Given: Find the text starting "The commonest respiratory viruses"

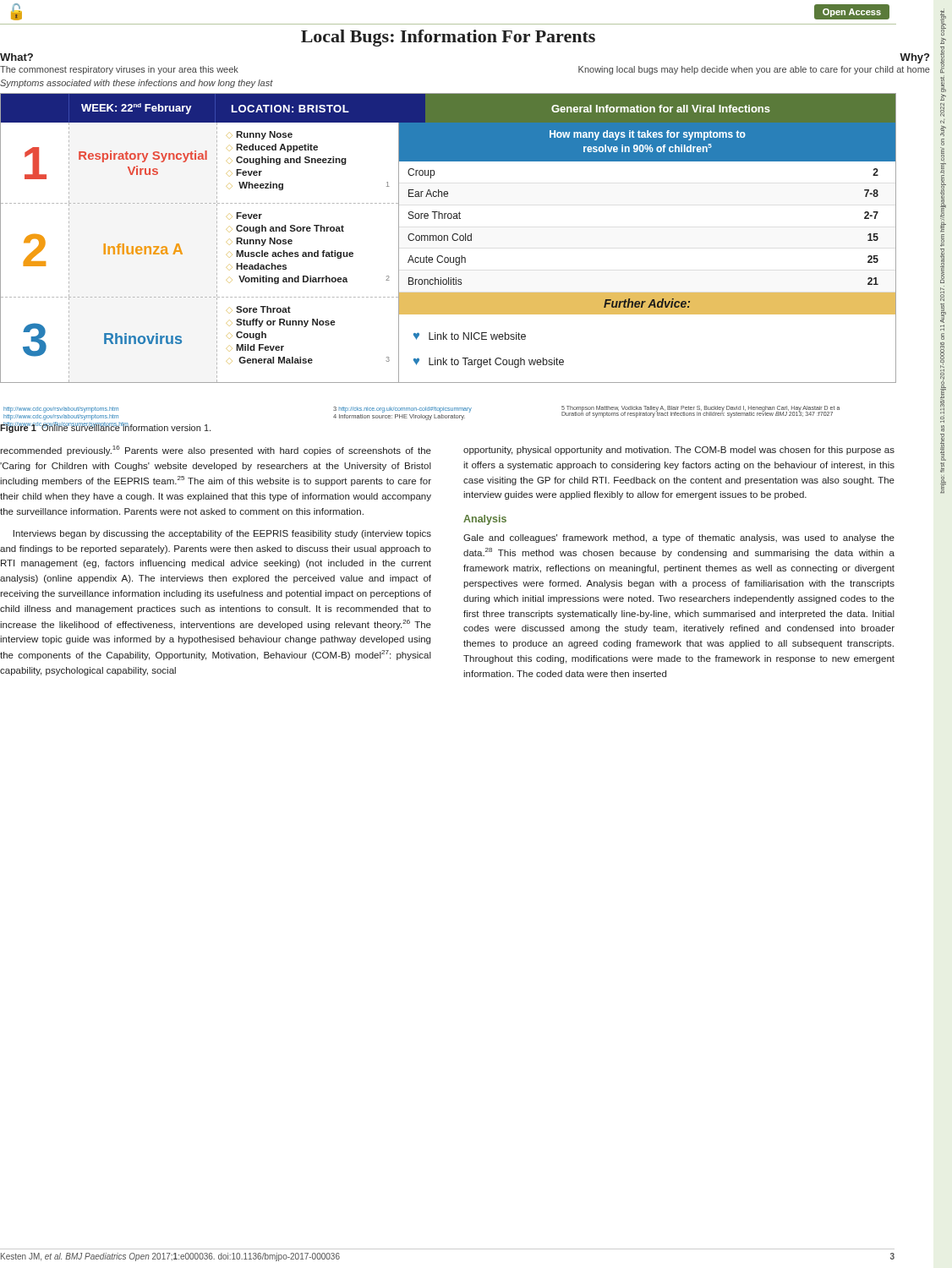Looking at the screenshot, I should [119, 69].
